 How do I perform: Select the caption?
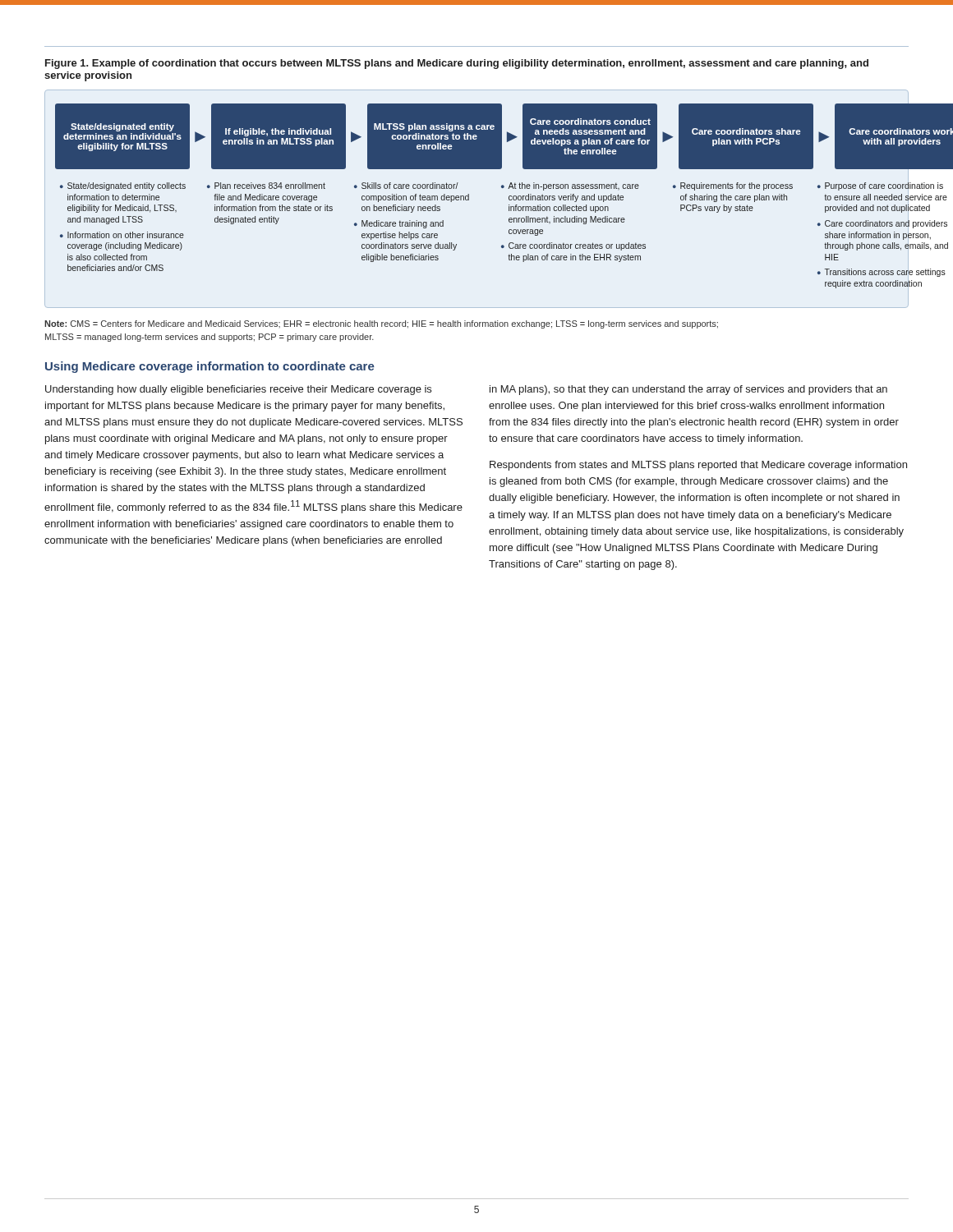[x=457, y=69]
